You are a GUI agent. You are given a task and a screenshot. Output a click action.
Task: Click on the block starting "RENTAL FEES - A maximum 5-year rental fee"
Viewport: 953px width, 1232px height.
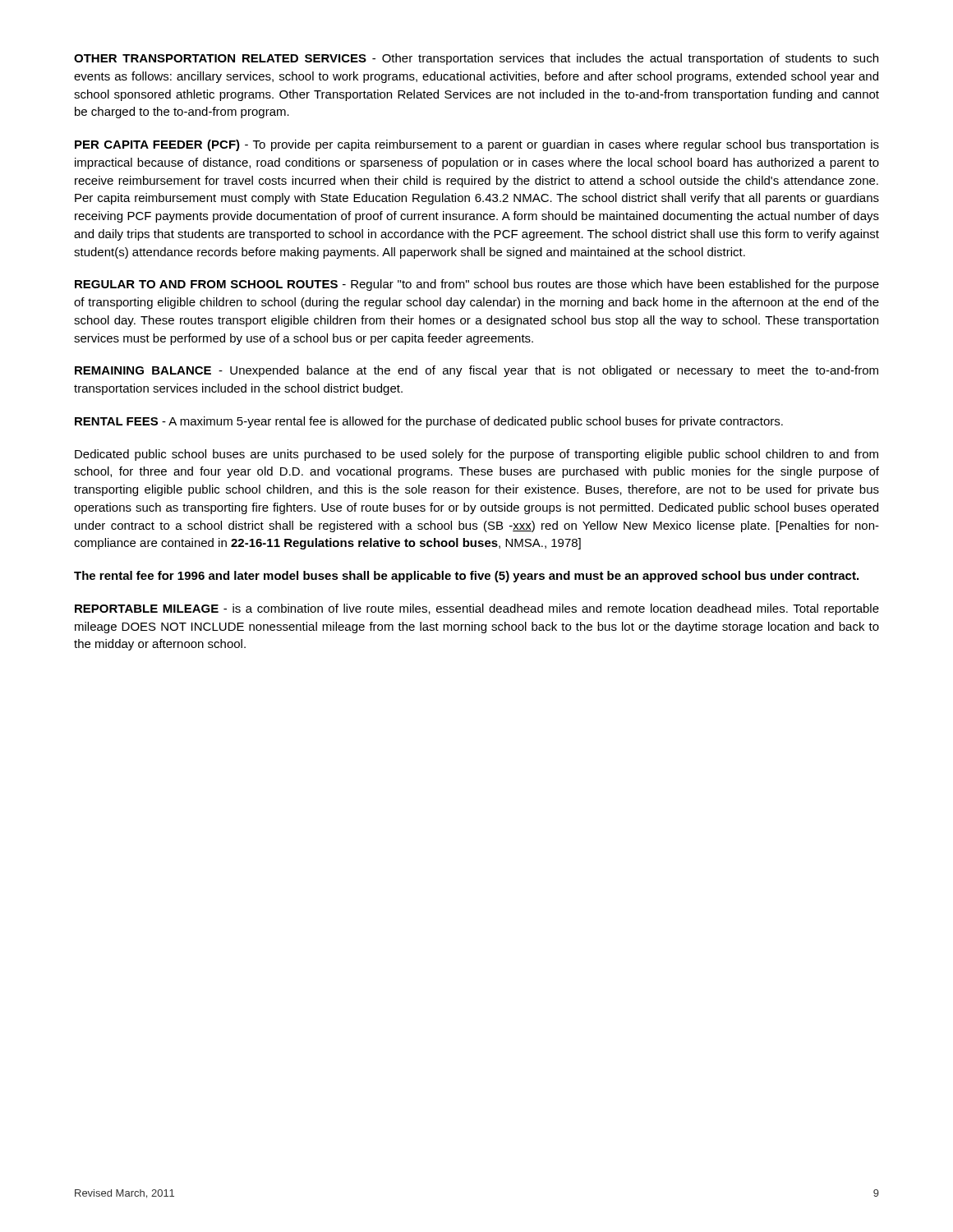coord(429,421)
